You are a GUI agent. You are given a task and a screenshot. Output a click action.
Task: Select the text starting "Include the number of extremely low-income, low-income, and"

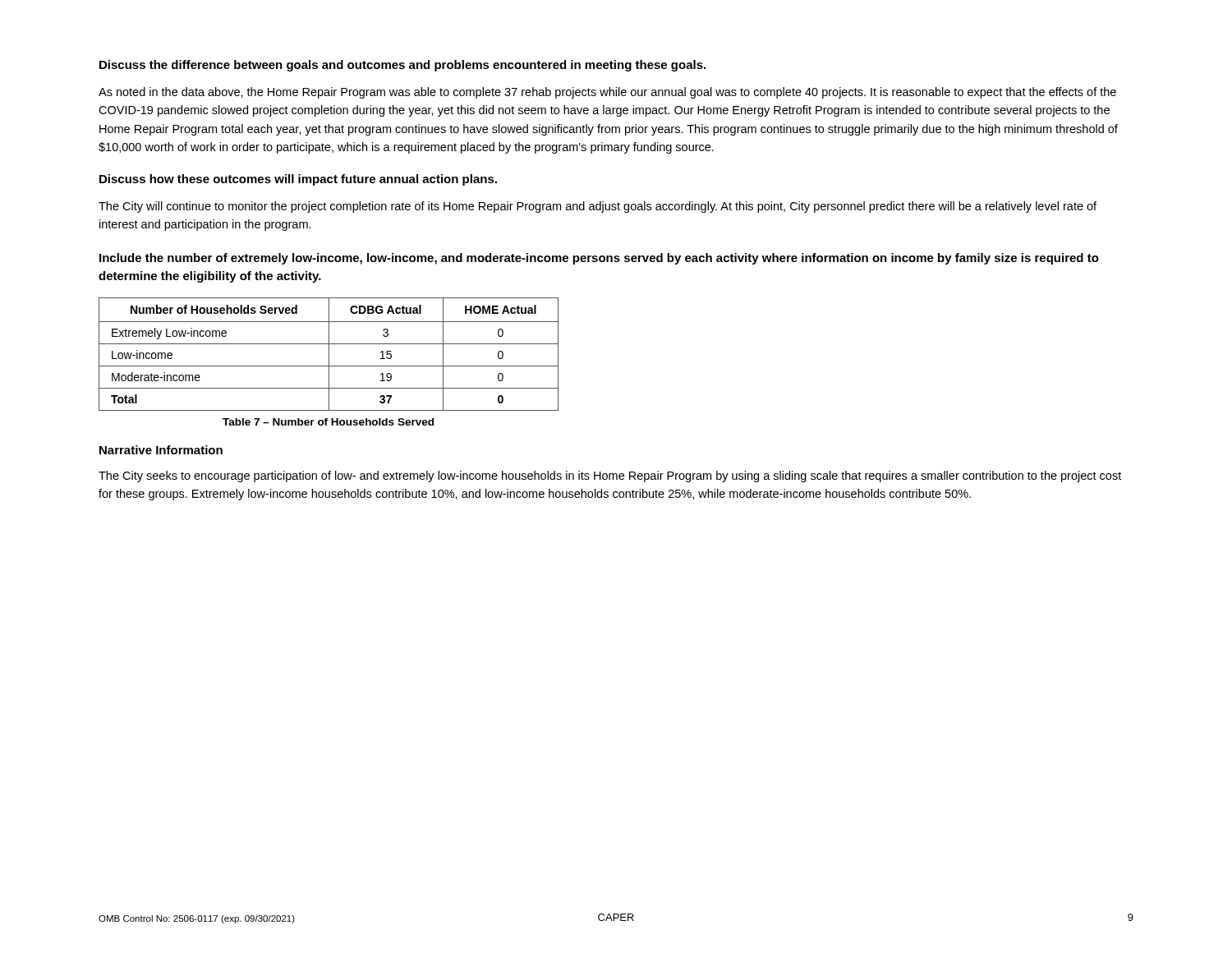click(599, 267)
